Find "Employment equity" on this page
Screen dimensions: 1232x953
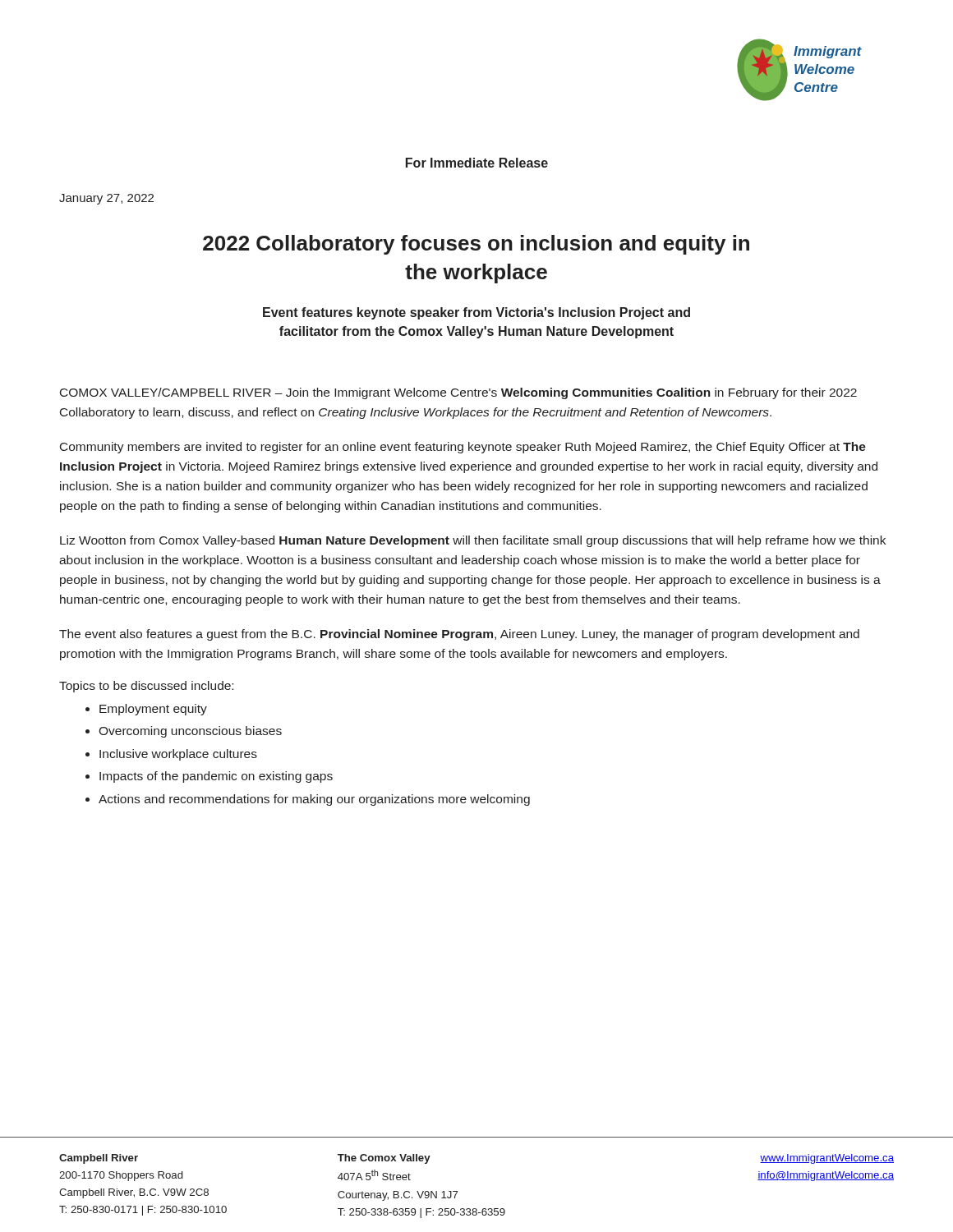pos(153,708)
